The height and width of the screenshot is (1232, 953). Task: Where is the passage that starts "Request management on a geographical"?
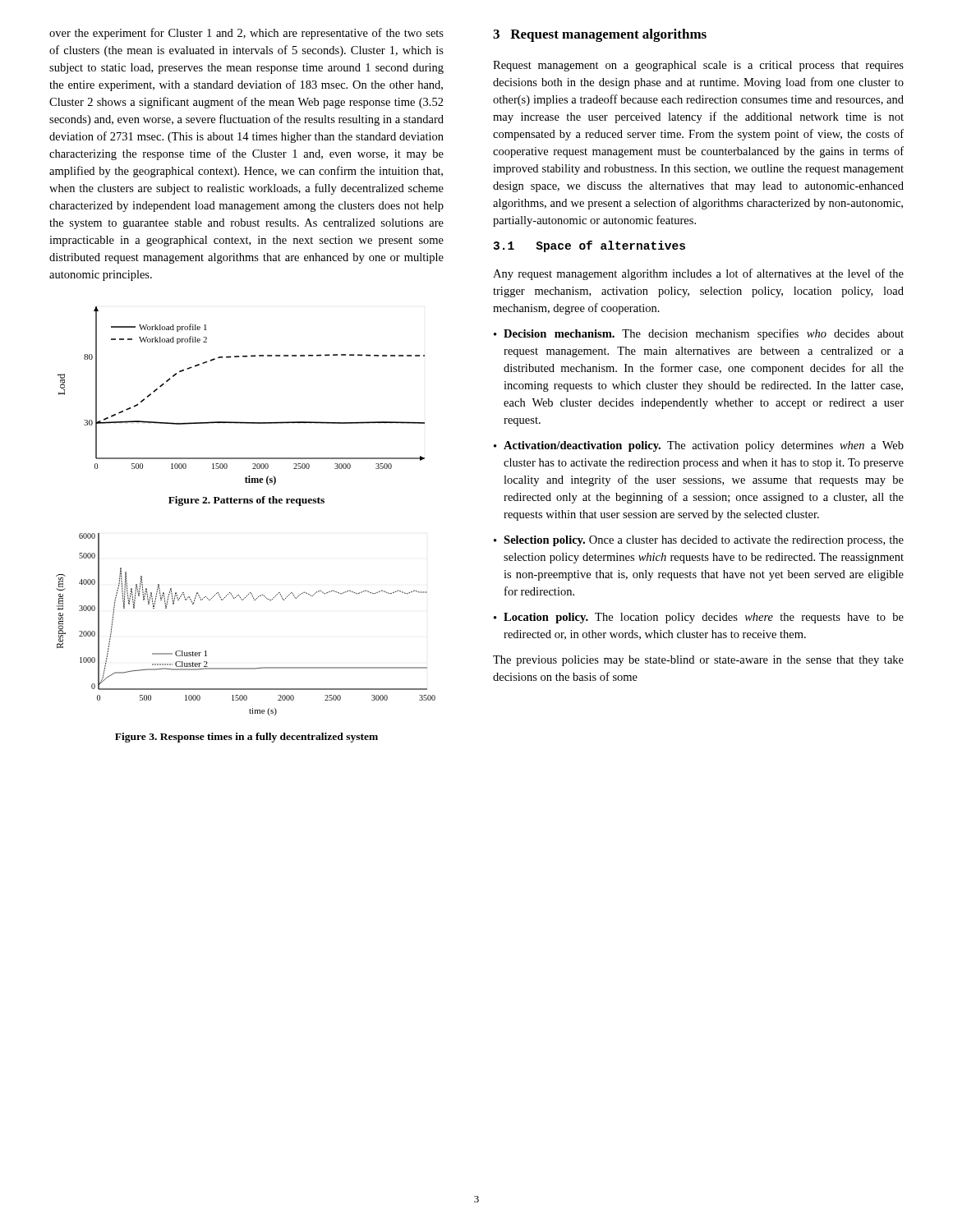(x=698, y=143)
